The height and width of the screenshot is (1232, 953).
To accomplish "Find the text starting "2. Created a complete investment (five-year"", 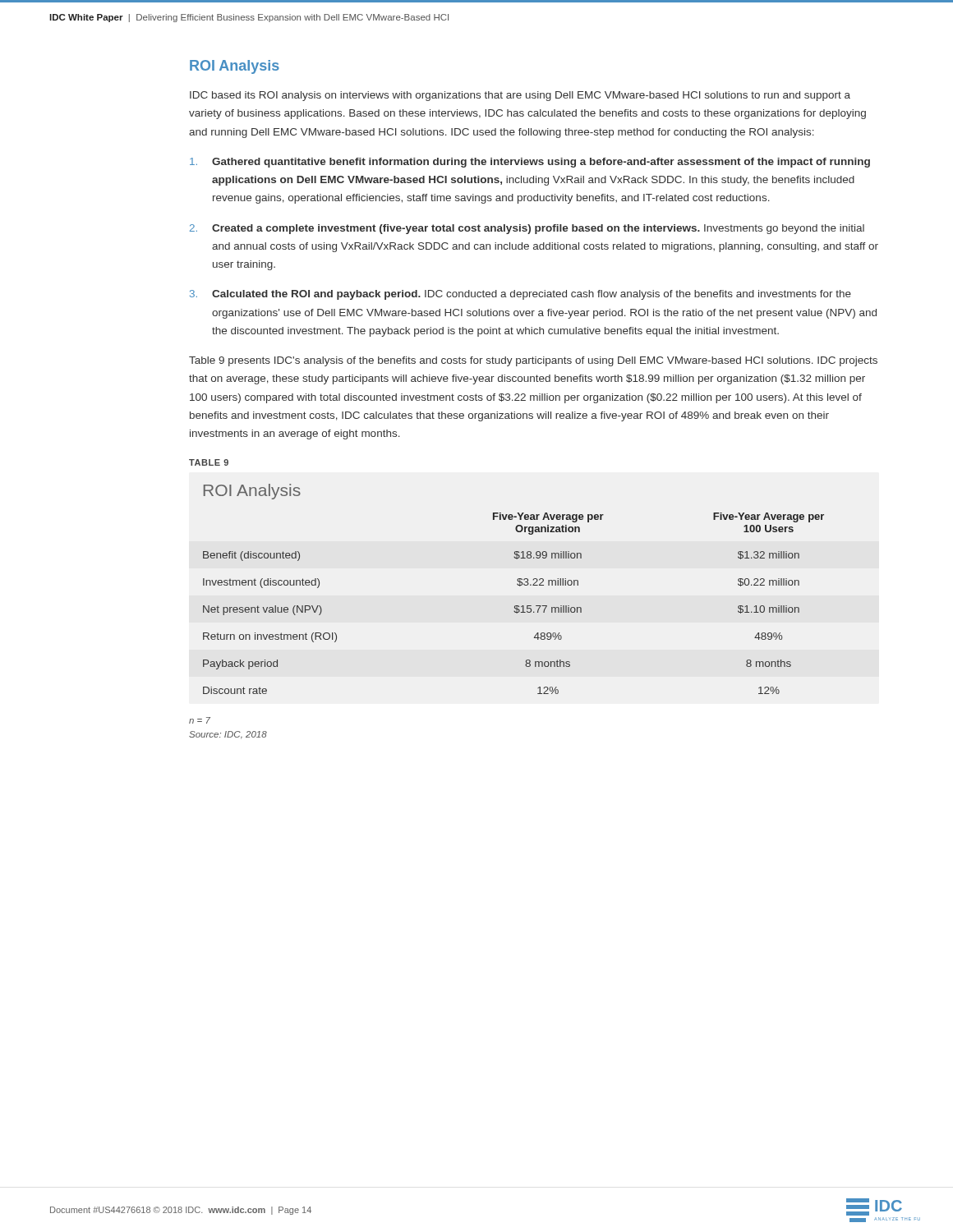I will coord(534,246).
